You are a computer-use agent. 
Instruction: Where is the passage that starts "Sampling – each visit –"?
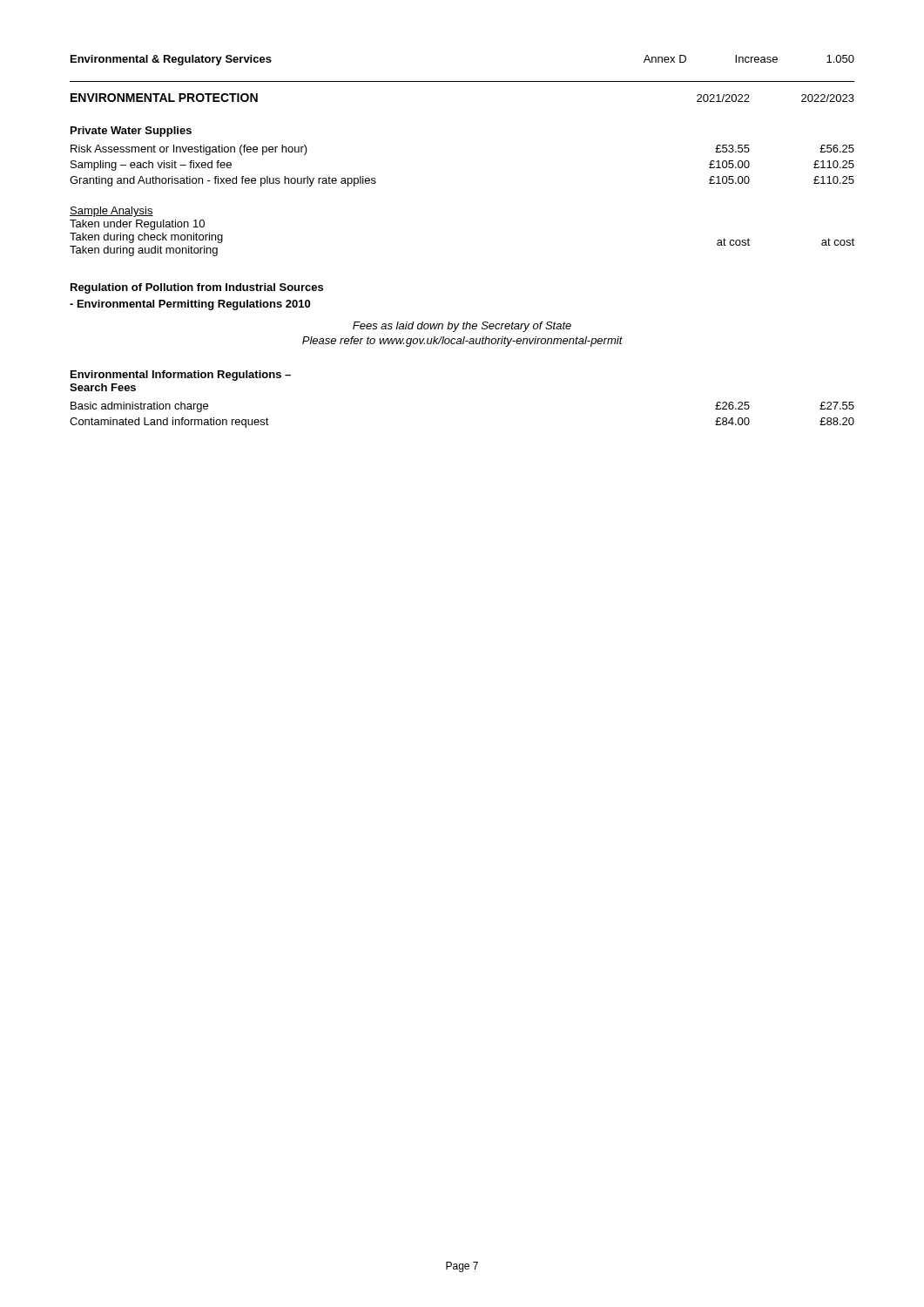[x=149, y=165]
